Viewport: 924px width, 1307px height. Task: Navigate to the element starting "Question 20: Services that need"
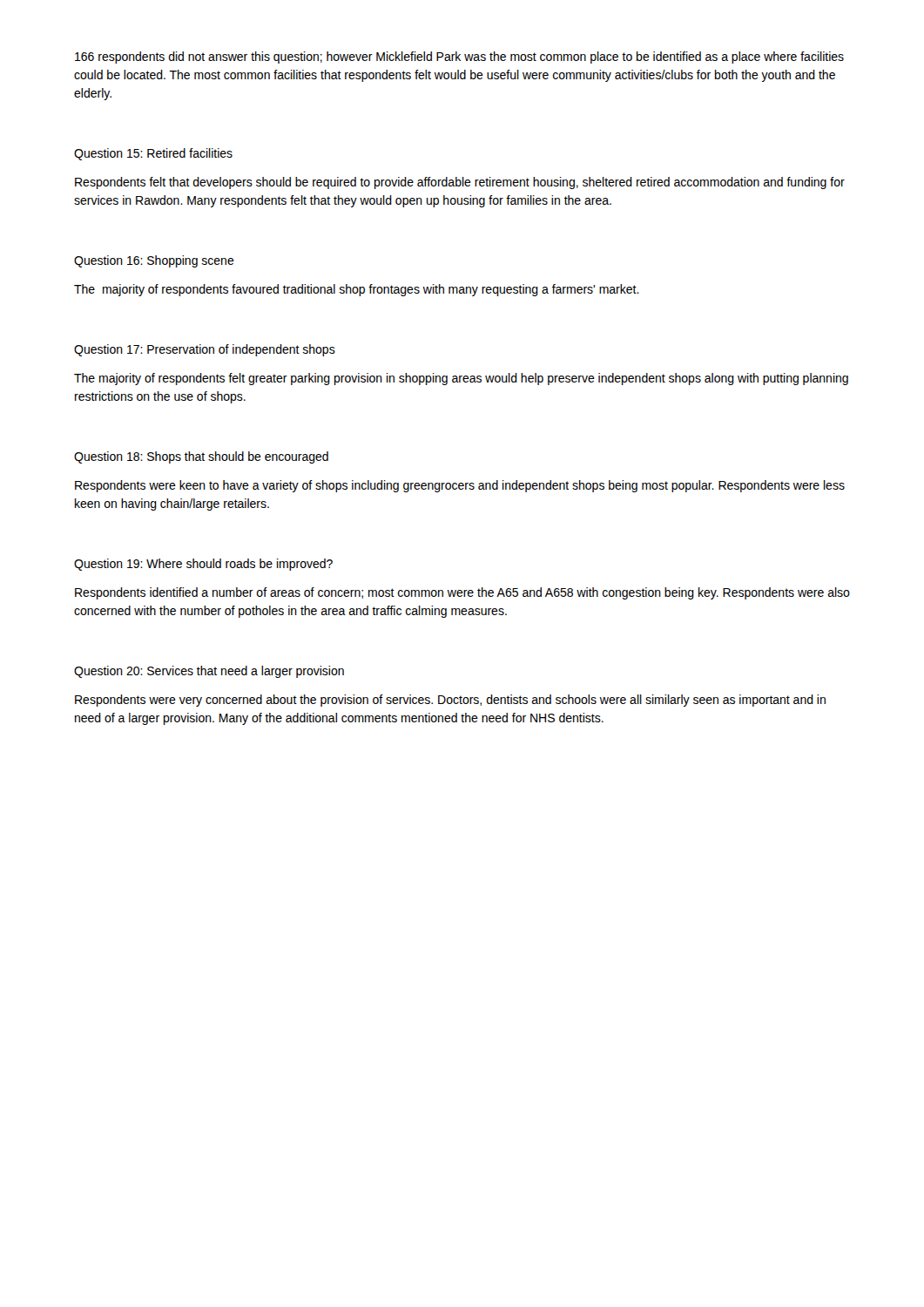(x=209, y=671)
